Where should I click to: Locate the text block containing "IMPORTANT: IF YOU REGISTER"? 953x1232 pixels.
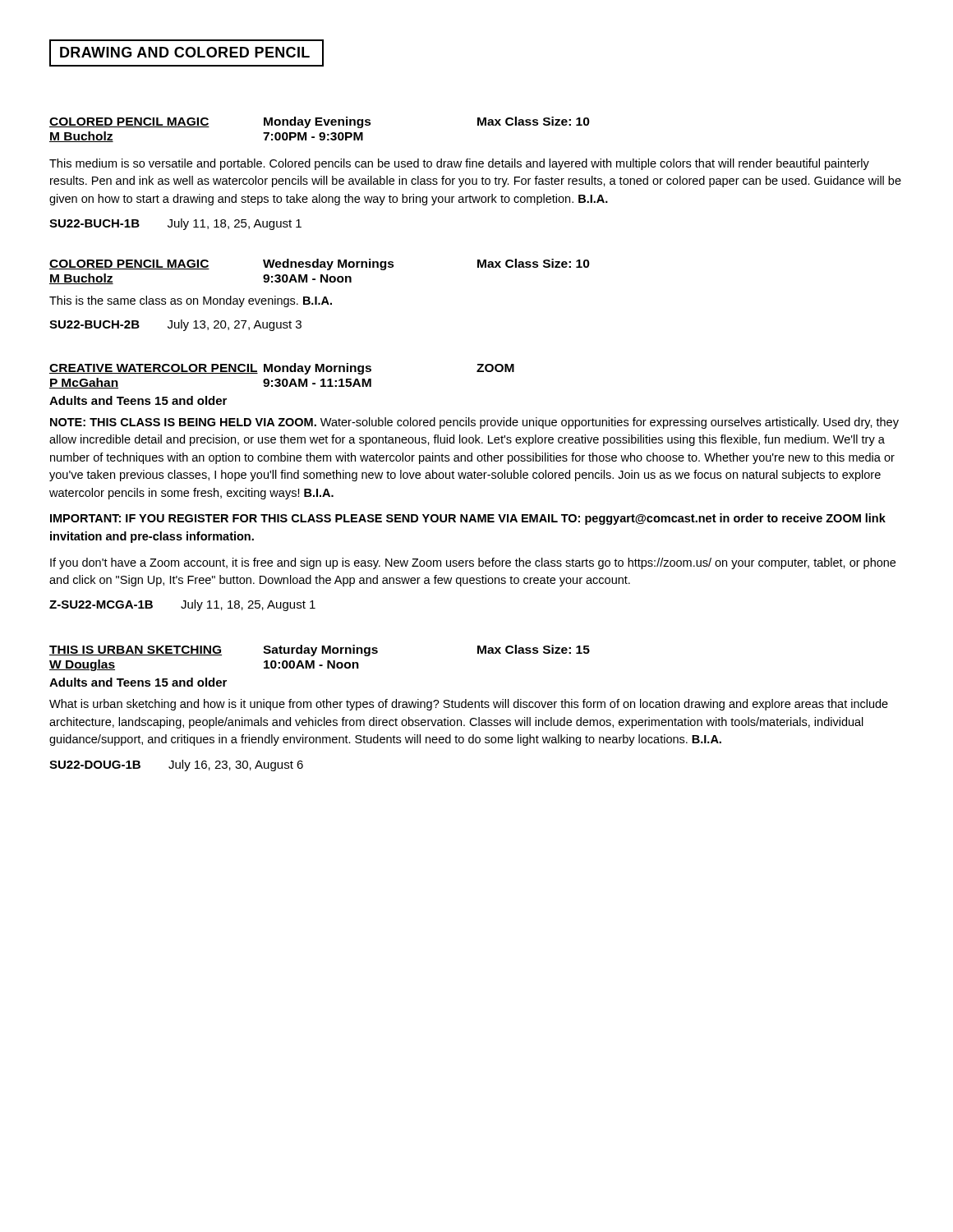[467, 527]
